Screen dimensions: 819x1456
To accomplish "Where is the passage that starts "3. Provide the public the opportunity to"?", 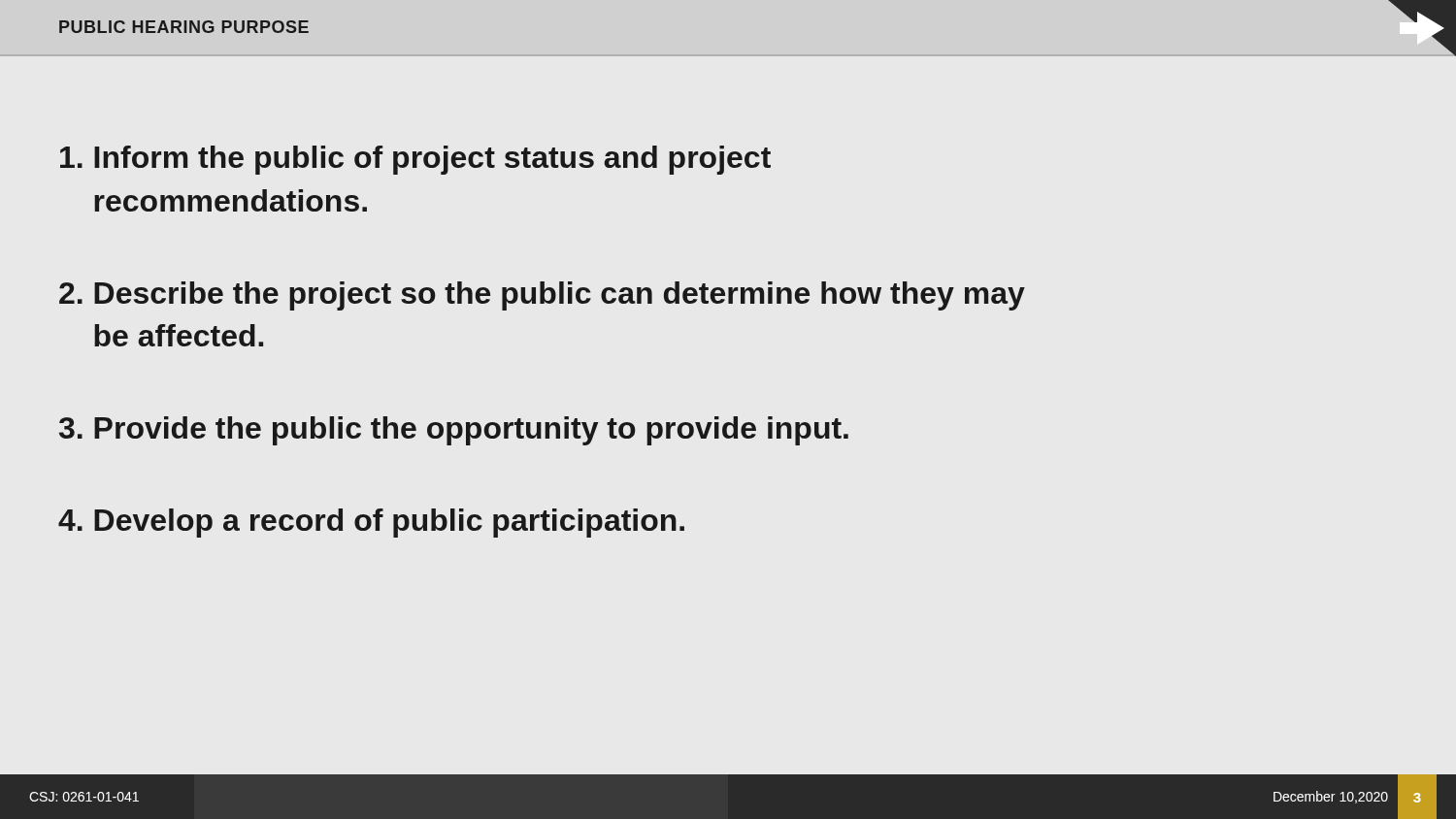I will [728, 429].
